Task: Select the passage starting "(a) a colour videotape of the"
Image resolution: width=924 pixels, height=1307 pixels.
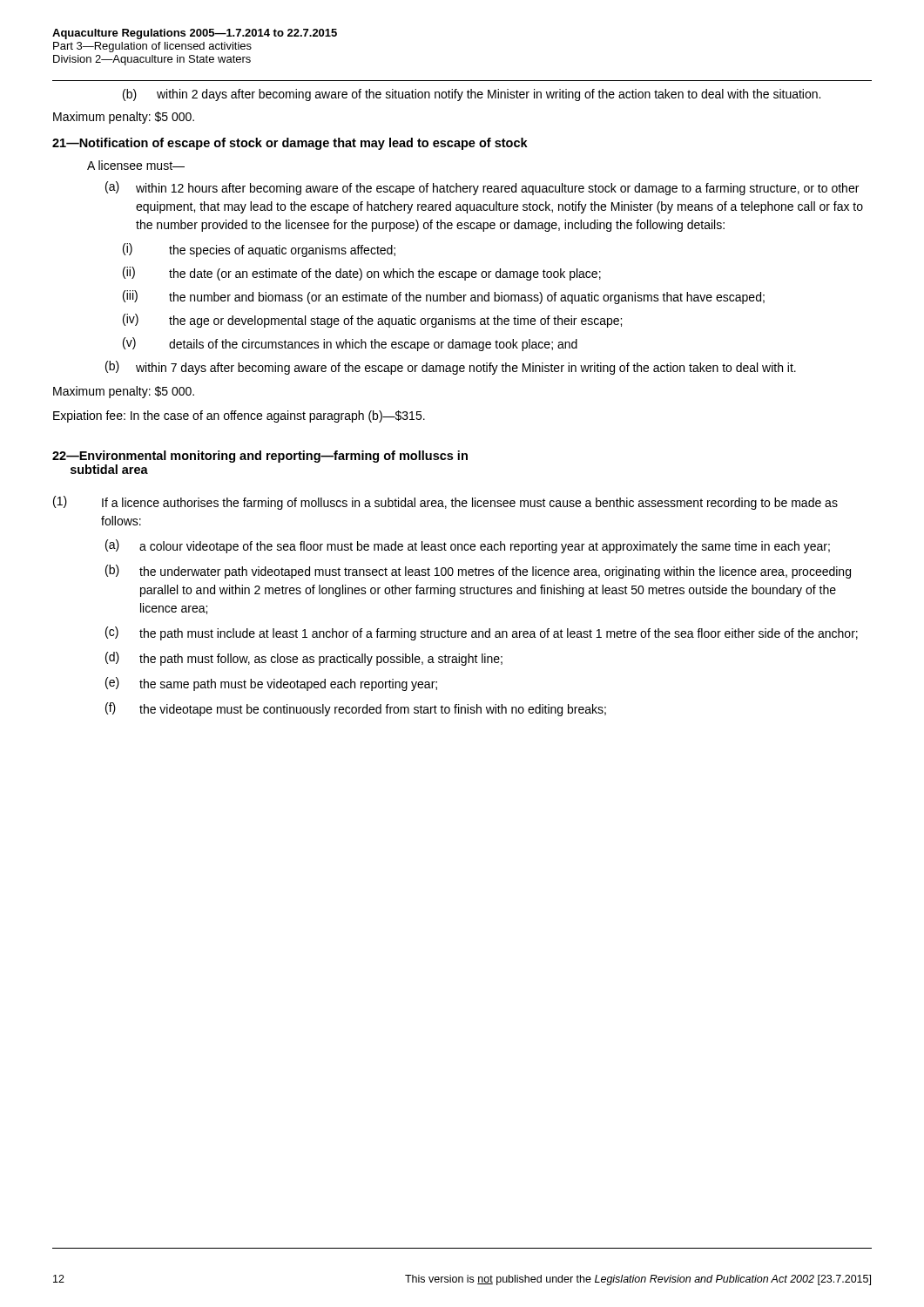Action: [x=488, y=547]
